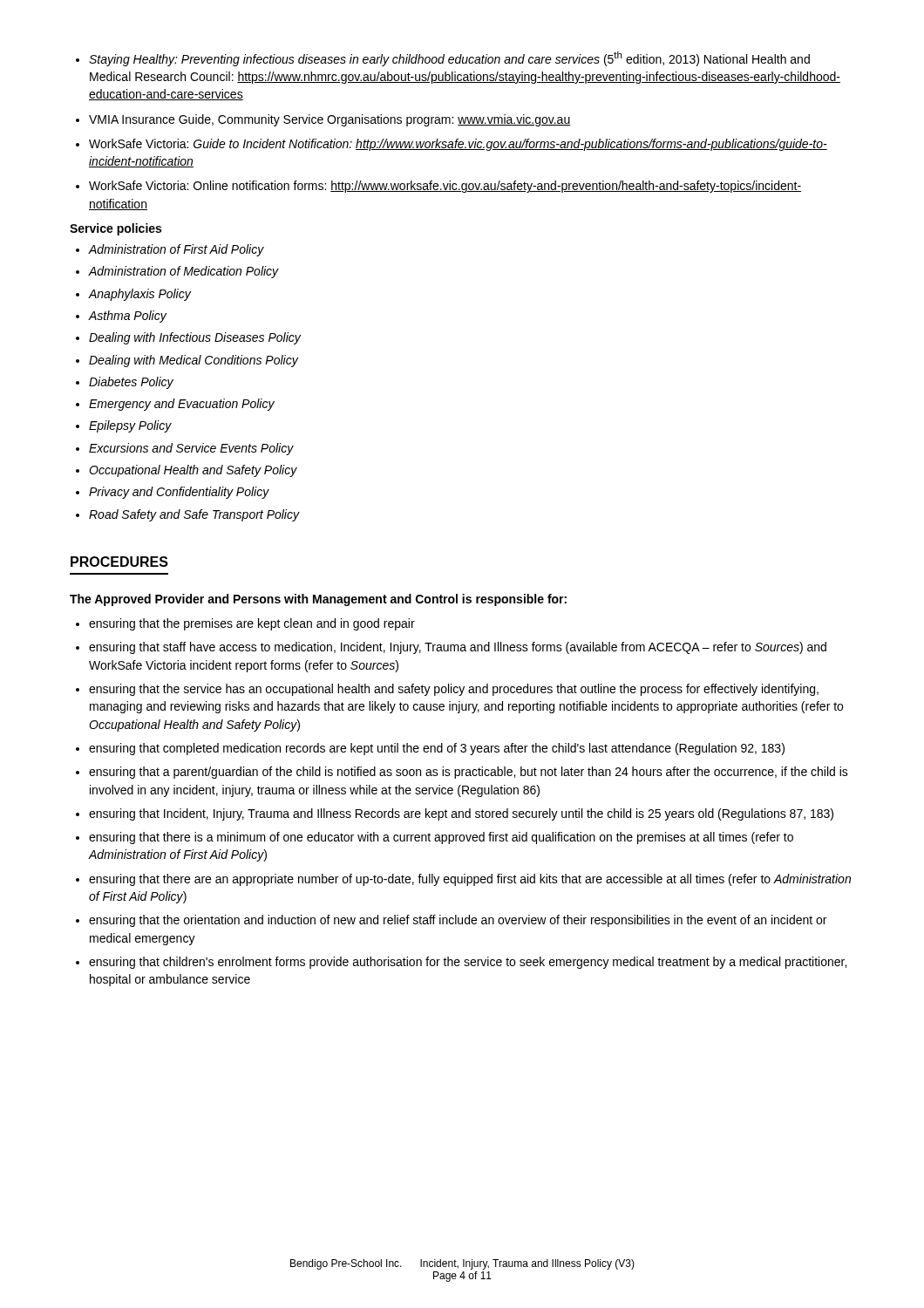This screenshot has width=924, height=1308.
Task: Where is the passage that starts "Road Safety and Safe Transport"?
Action: click(194, 514)
